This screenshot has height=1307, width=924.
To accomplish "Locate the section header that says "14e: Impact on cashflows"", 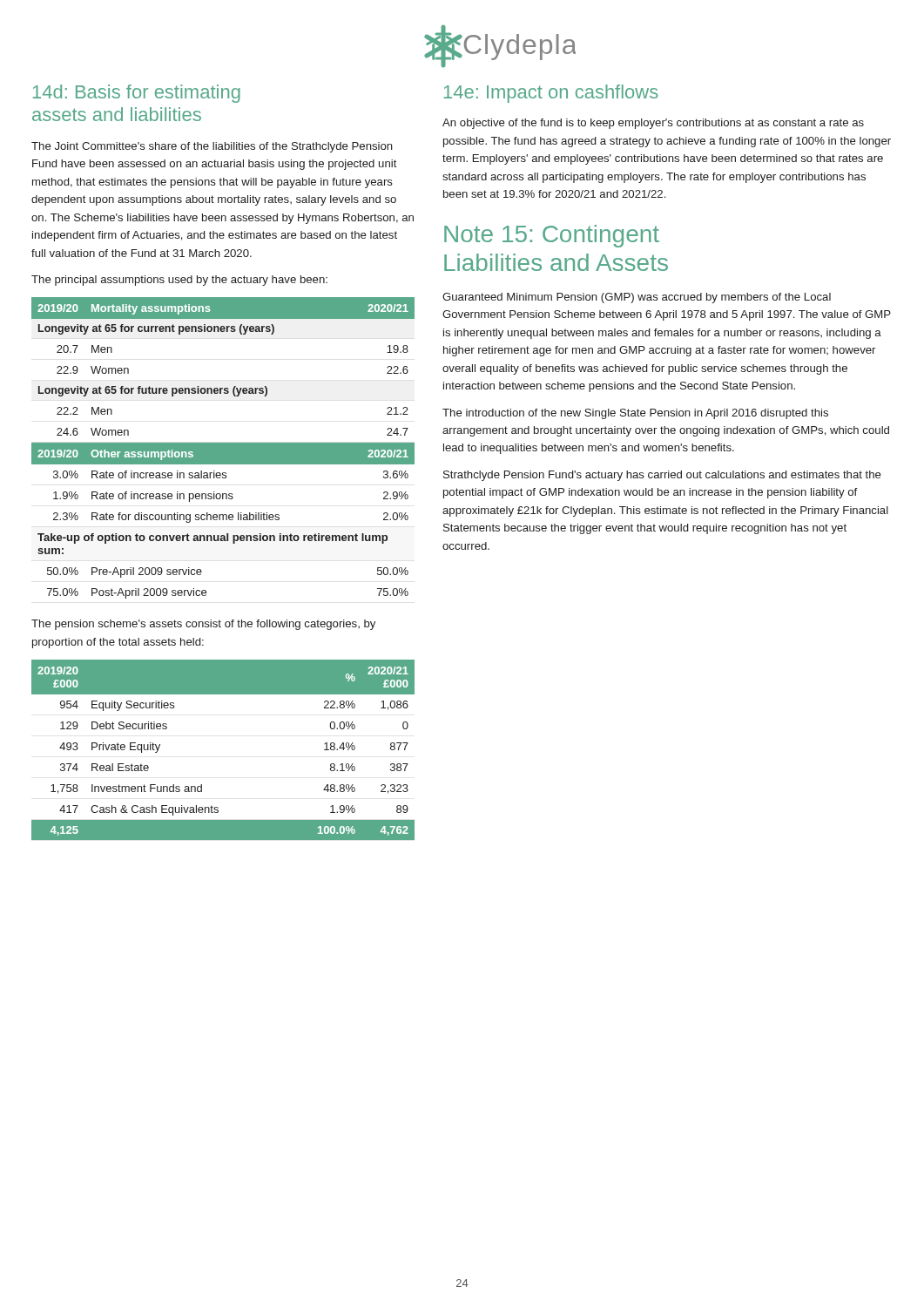I will coord(668,93).
